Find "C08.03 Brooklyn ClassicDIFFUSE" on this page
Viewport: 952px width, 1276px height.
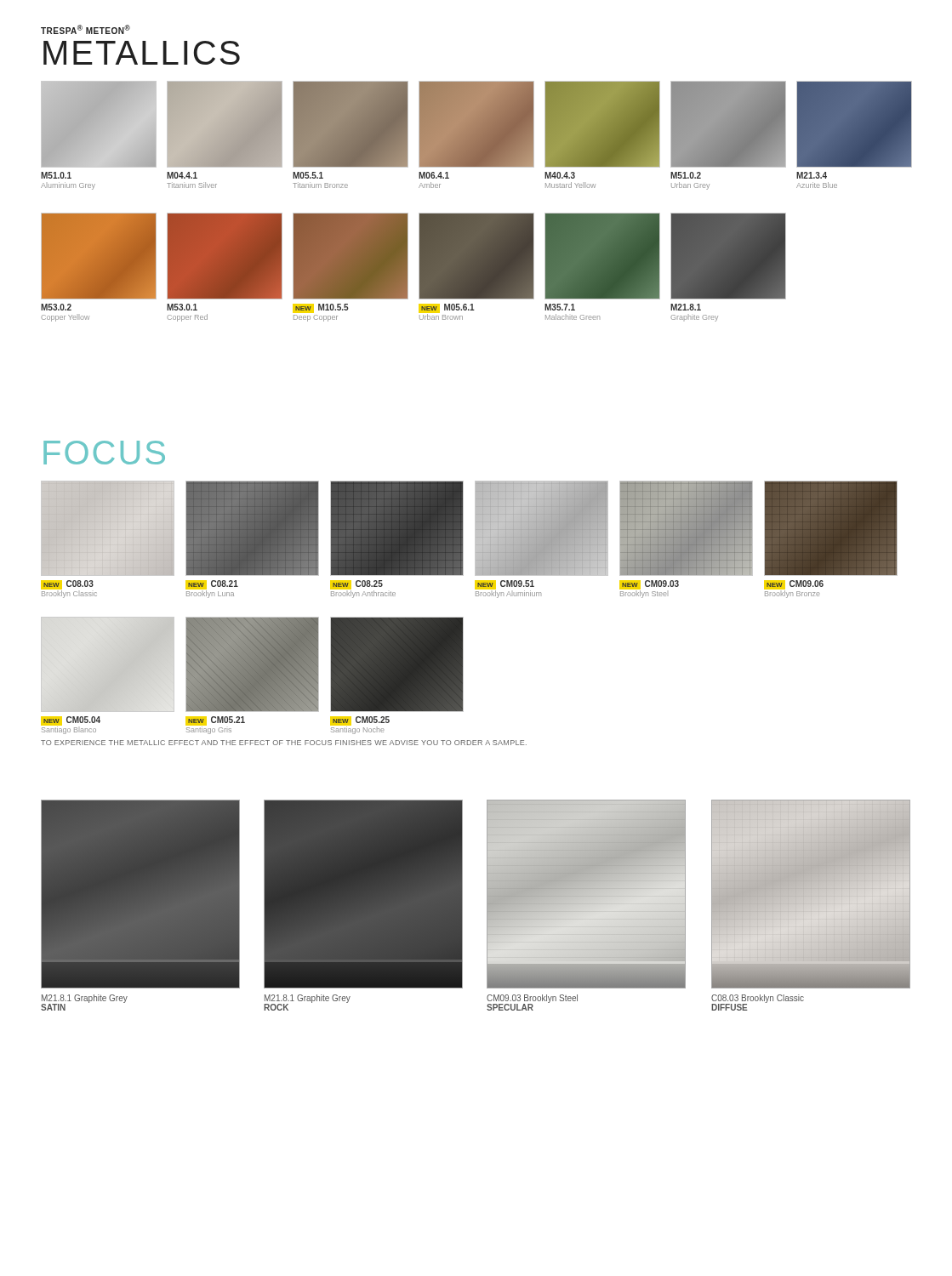[x=758, y=1003]
